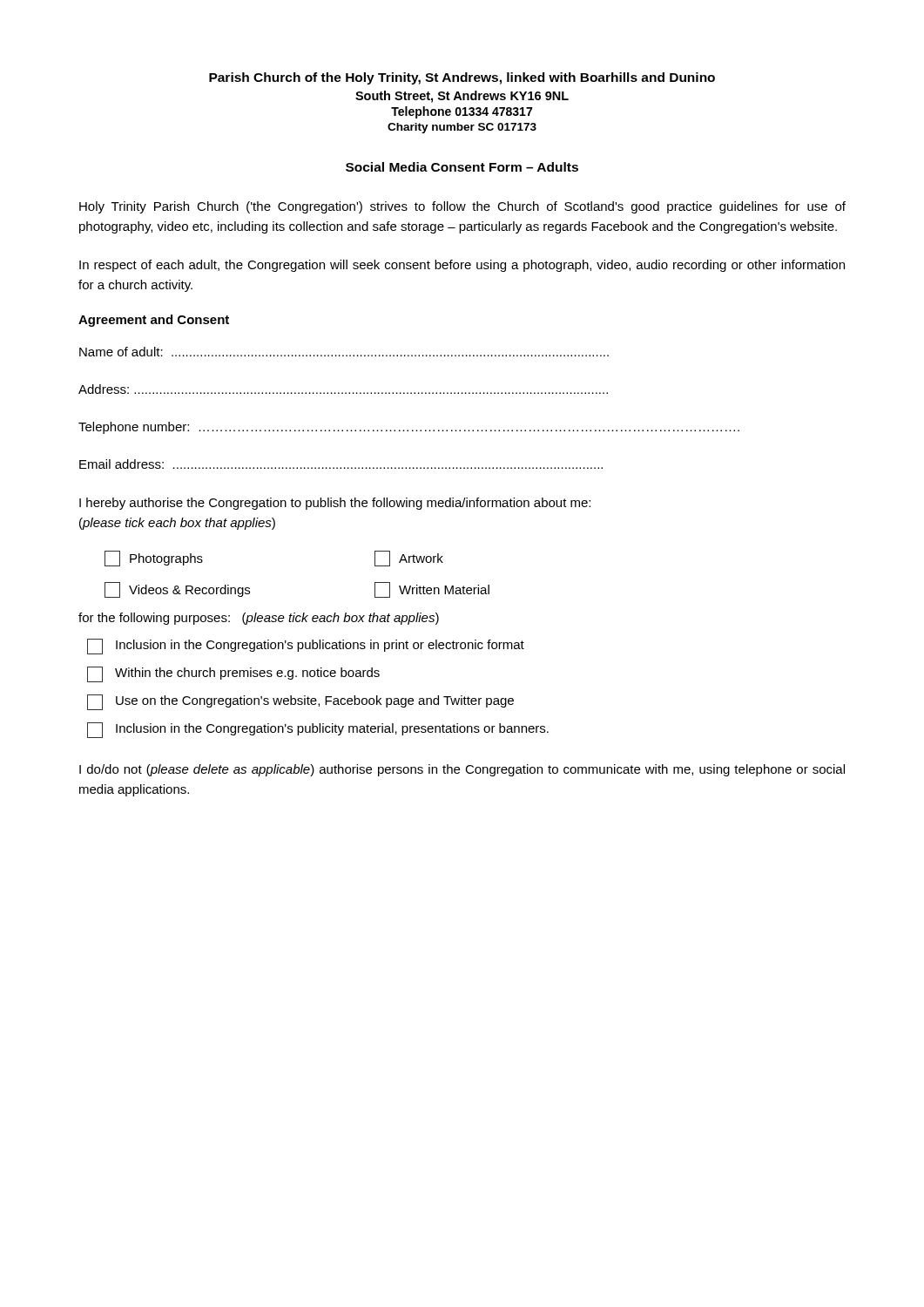Click where it says "Agreement and Consent"
Image resolution: width=924 pixels, height=1307 pixels.
[154, 319]
